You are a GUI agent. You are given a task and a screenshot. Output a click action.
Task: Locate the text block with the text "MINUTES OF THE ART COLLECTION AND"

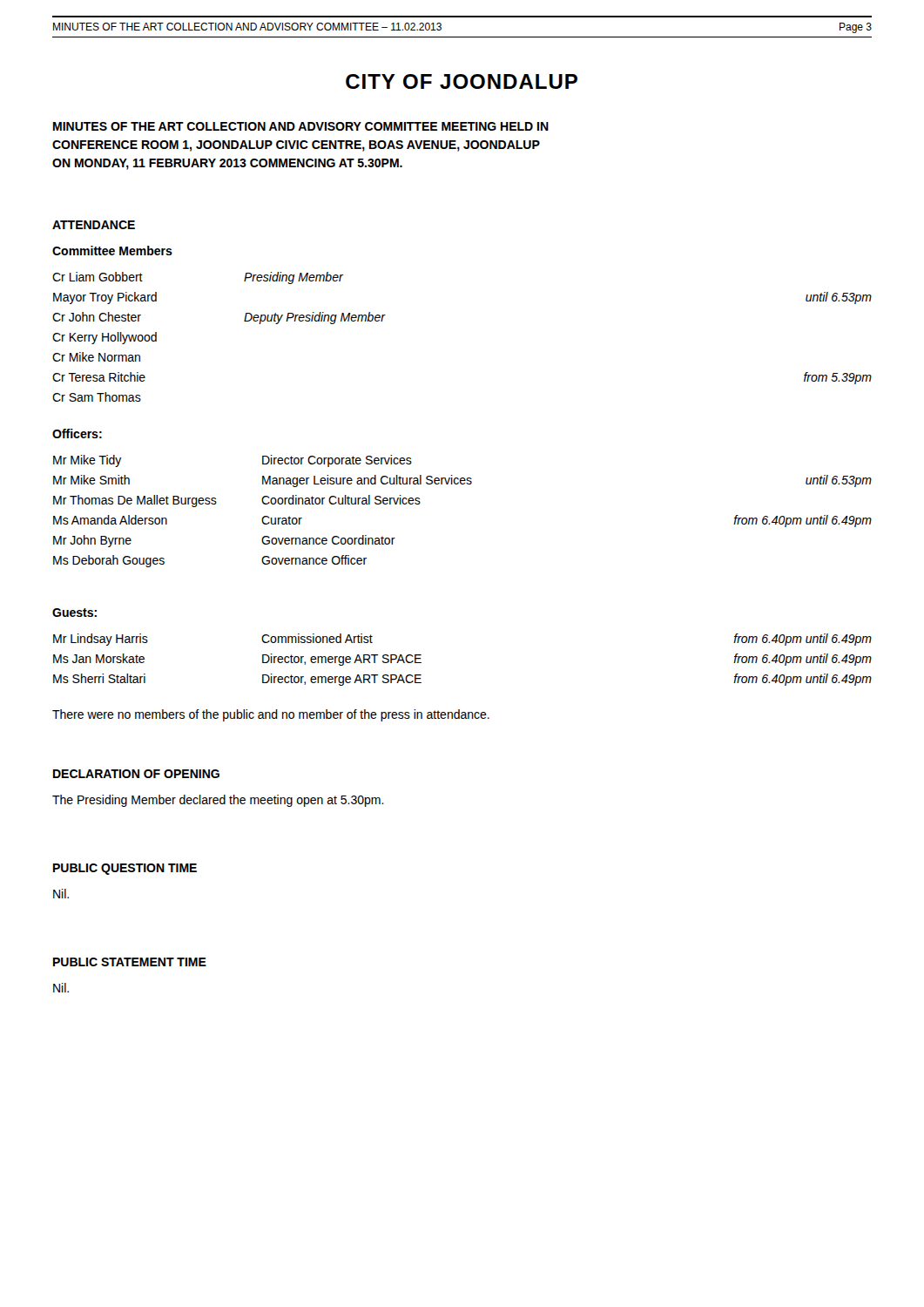click(462, 145)
